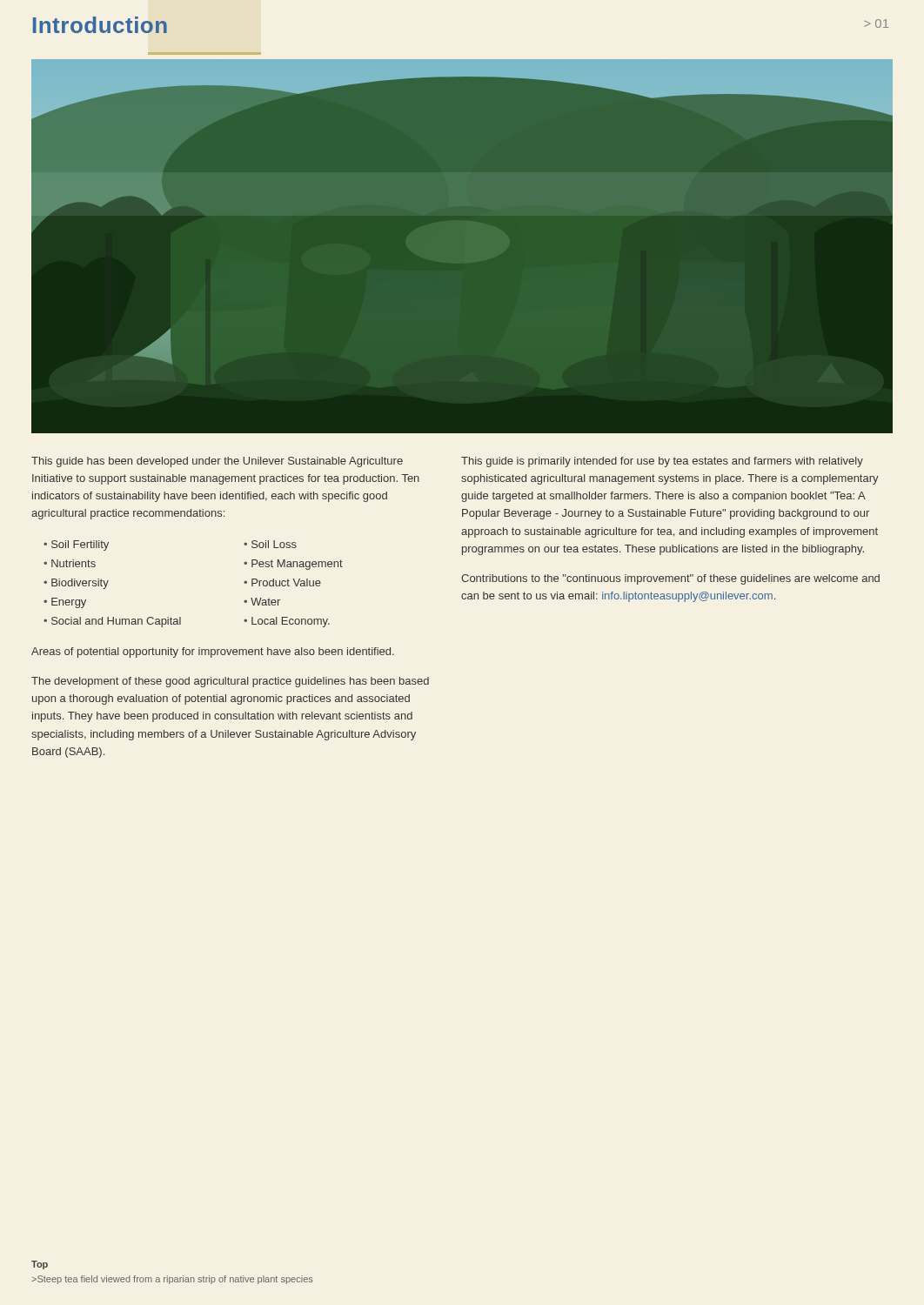Viewport: 924px width, 1305px height.
Task: Find the list item that reads "• Local Economy."
Action: (287, 621)
